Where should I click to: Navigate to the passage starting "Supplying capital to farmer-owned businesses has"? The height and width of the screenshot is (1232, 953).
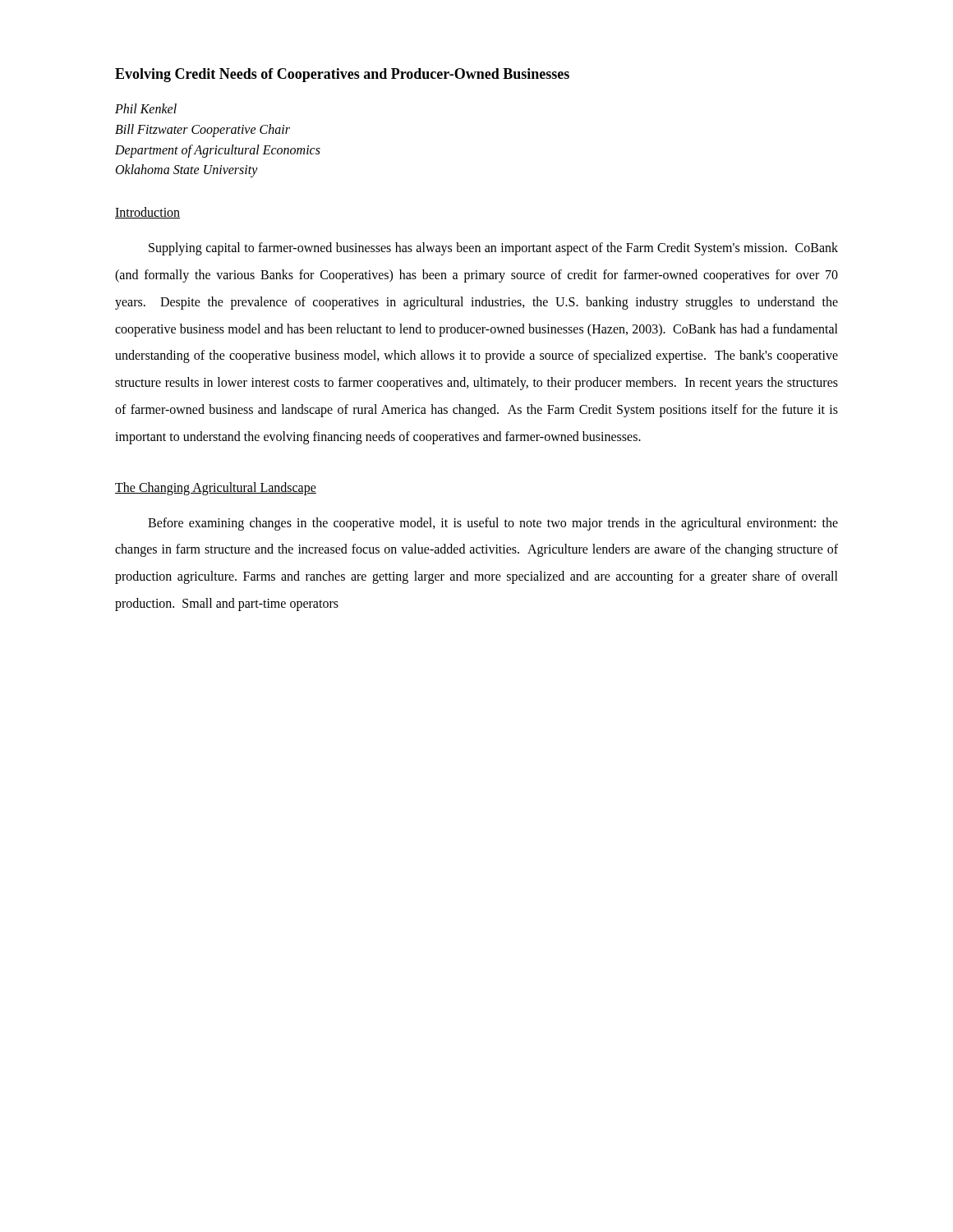[476, 342]
